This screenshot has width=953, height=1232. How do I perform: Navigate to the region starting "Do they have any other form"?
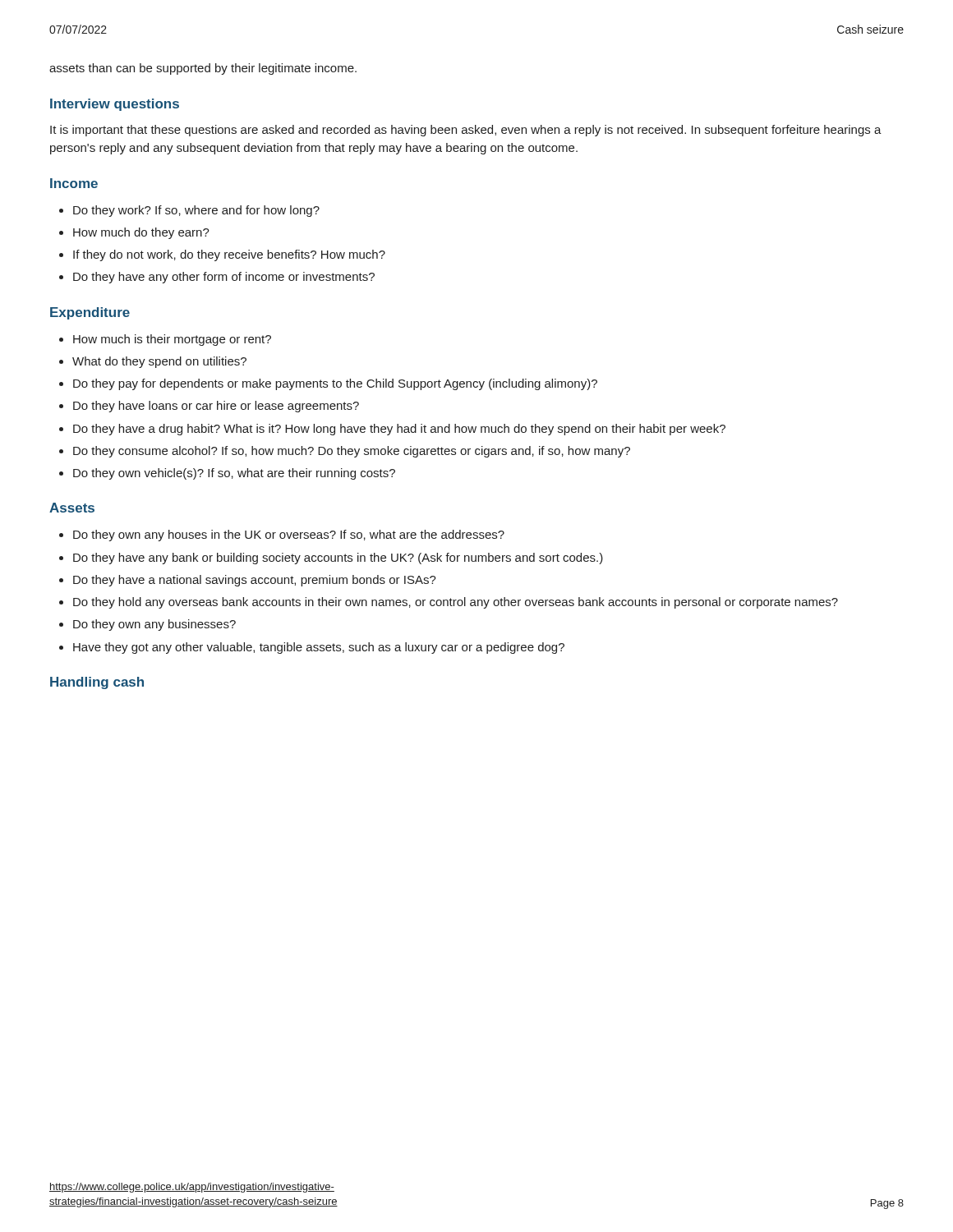224,277
